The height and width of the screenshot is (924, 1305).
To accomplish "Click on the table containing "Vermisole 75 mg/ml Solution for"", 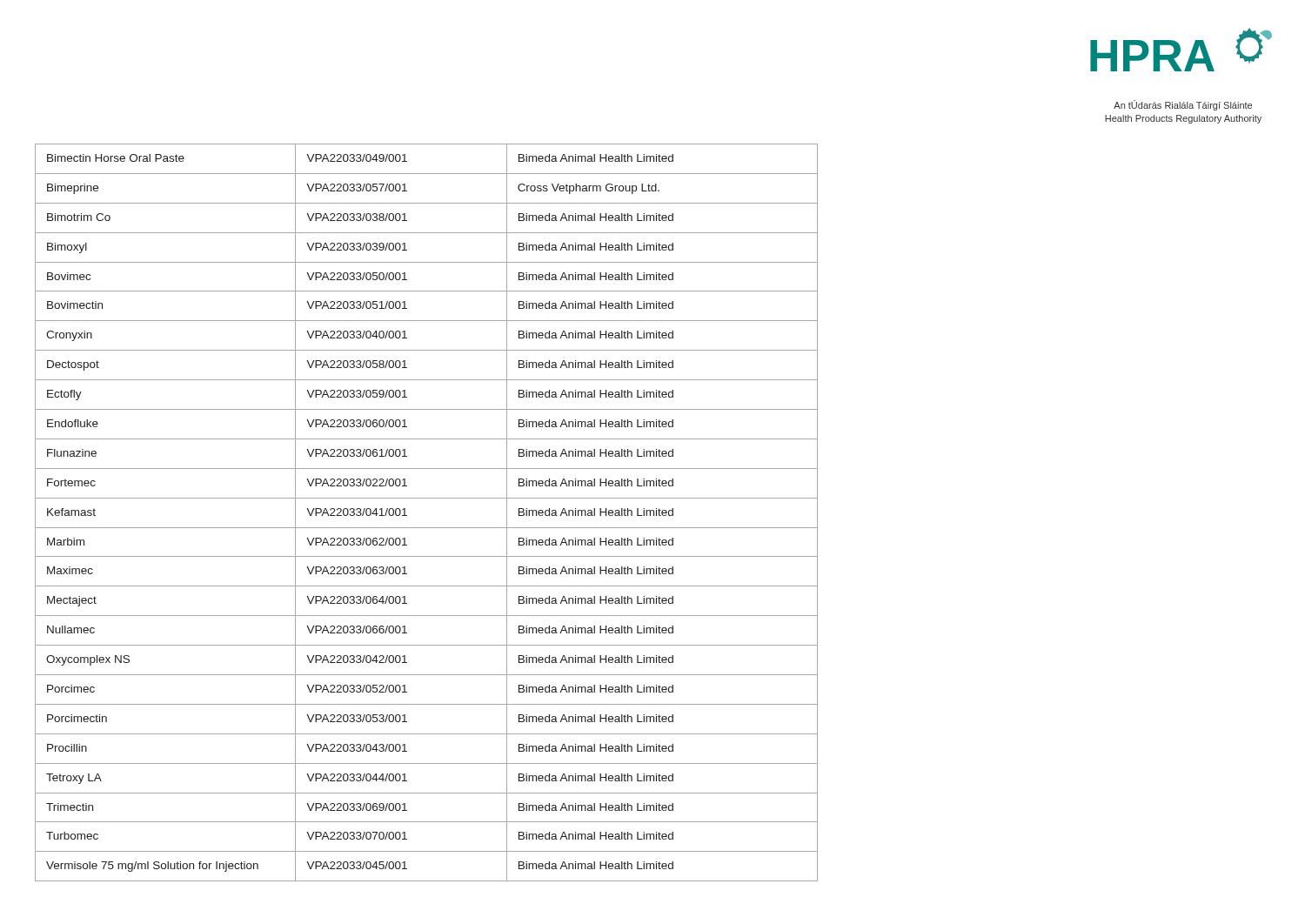I will [x=426, y=513].
